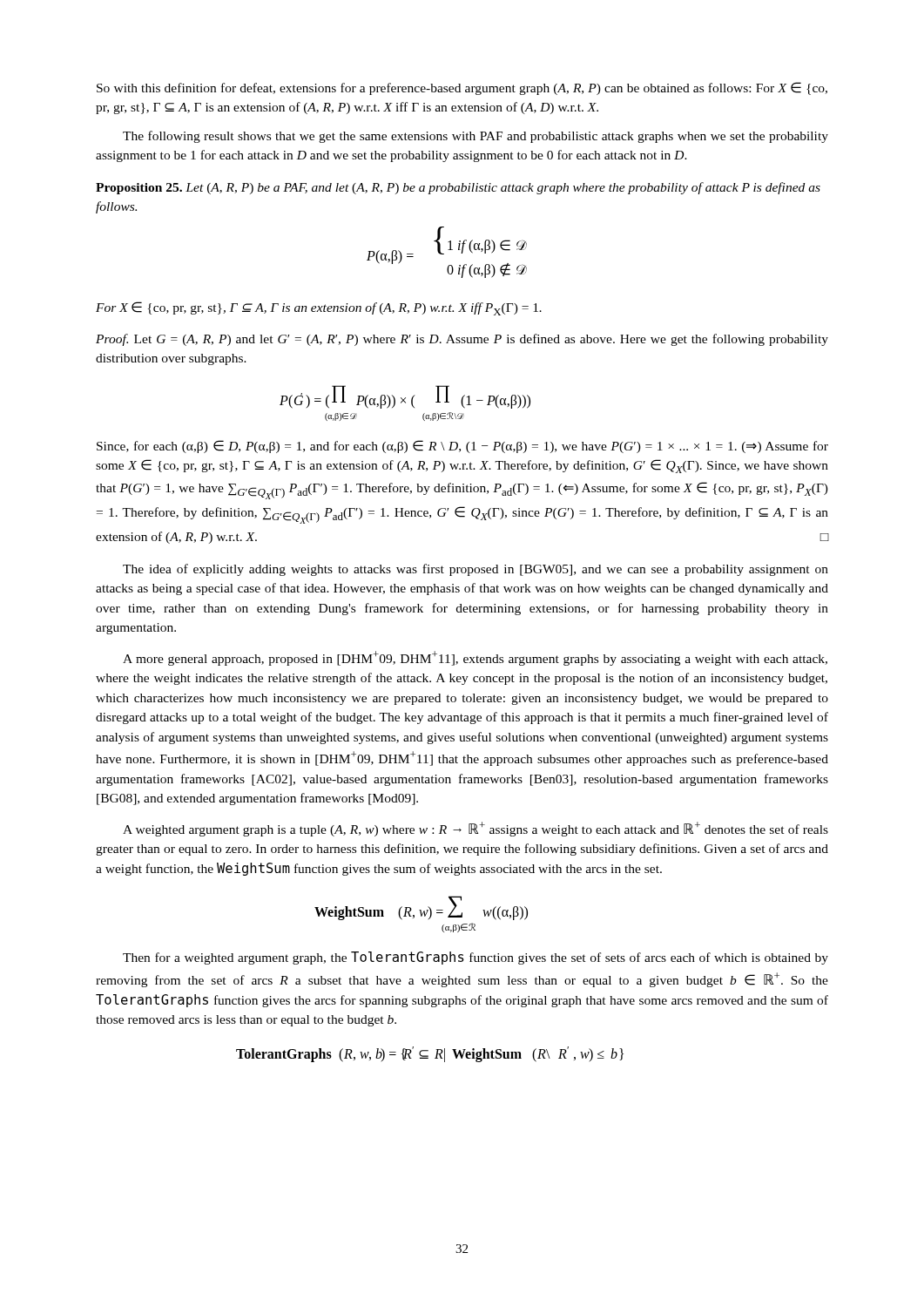Find the text block containing "A weighted argument graph is a"
This screenshot has width=924, height=1307.
[462, 847]
